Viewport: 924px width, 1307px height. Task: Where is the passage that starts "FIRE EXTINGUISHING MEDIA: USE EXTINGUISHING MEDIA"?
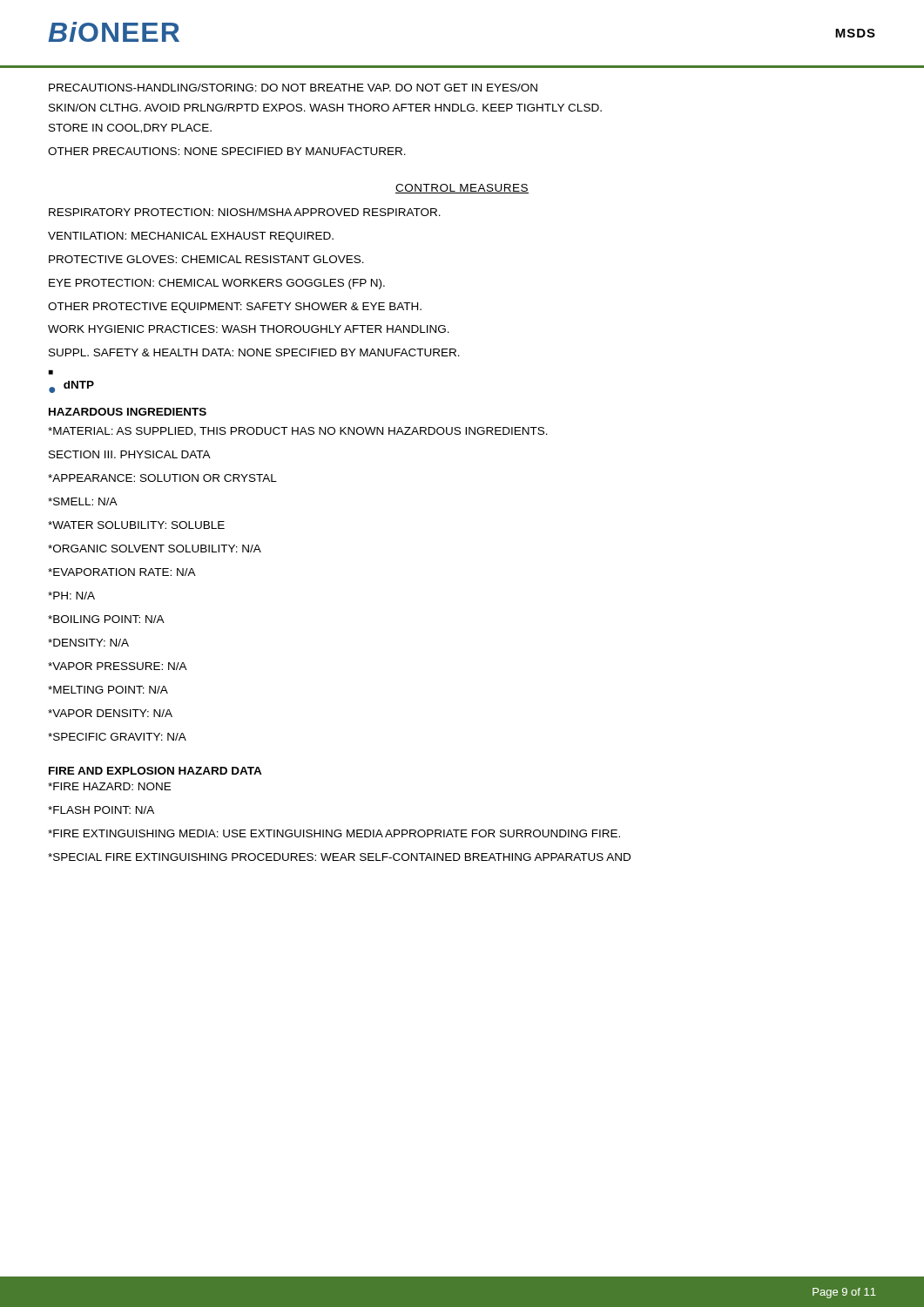point(335,834)
